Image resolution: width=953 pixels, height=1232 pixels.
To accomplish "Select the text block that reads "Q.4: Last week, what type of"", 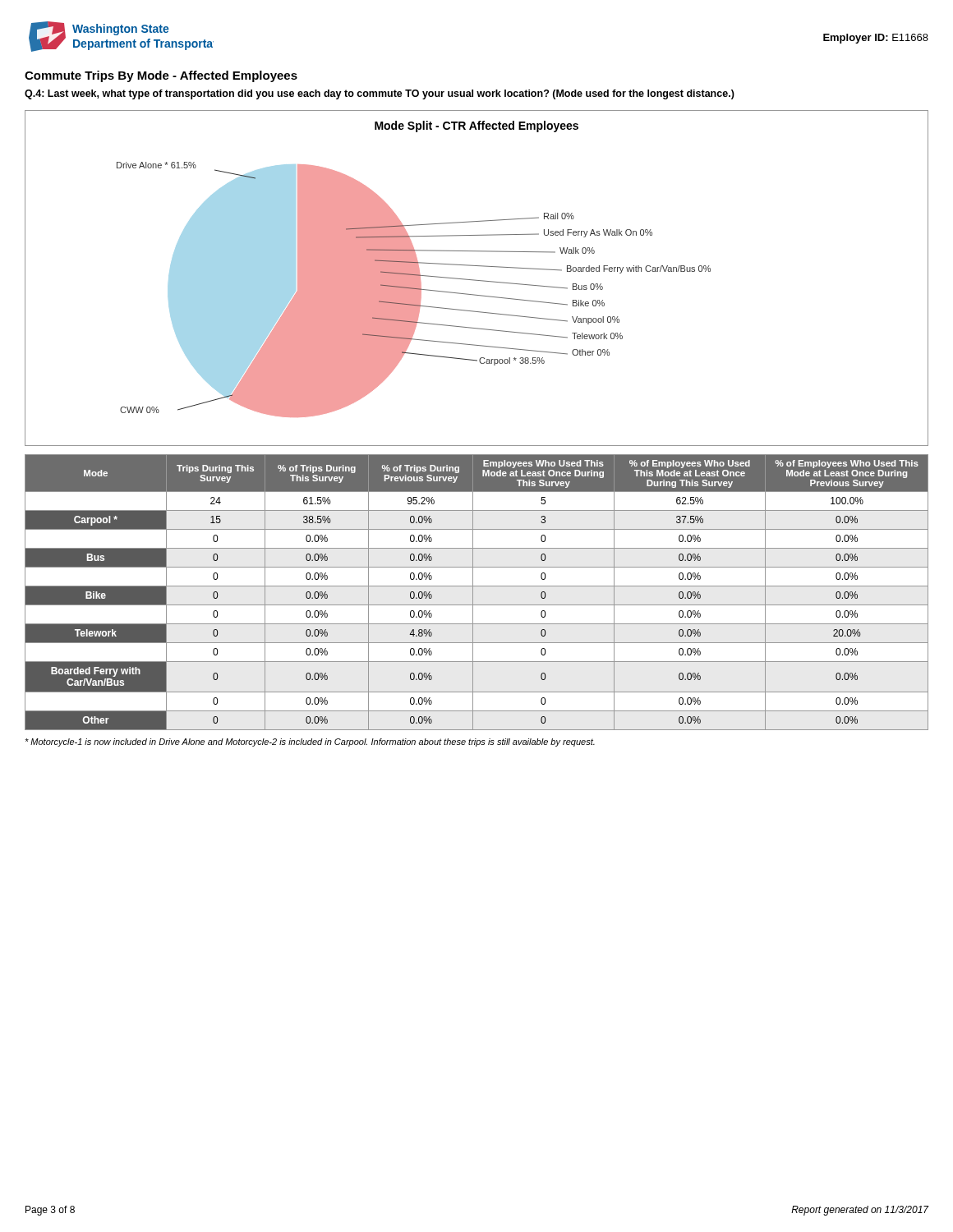I will (x=379, y=94).
